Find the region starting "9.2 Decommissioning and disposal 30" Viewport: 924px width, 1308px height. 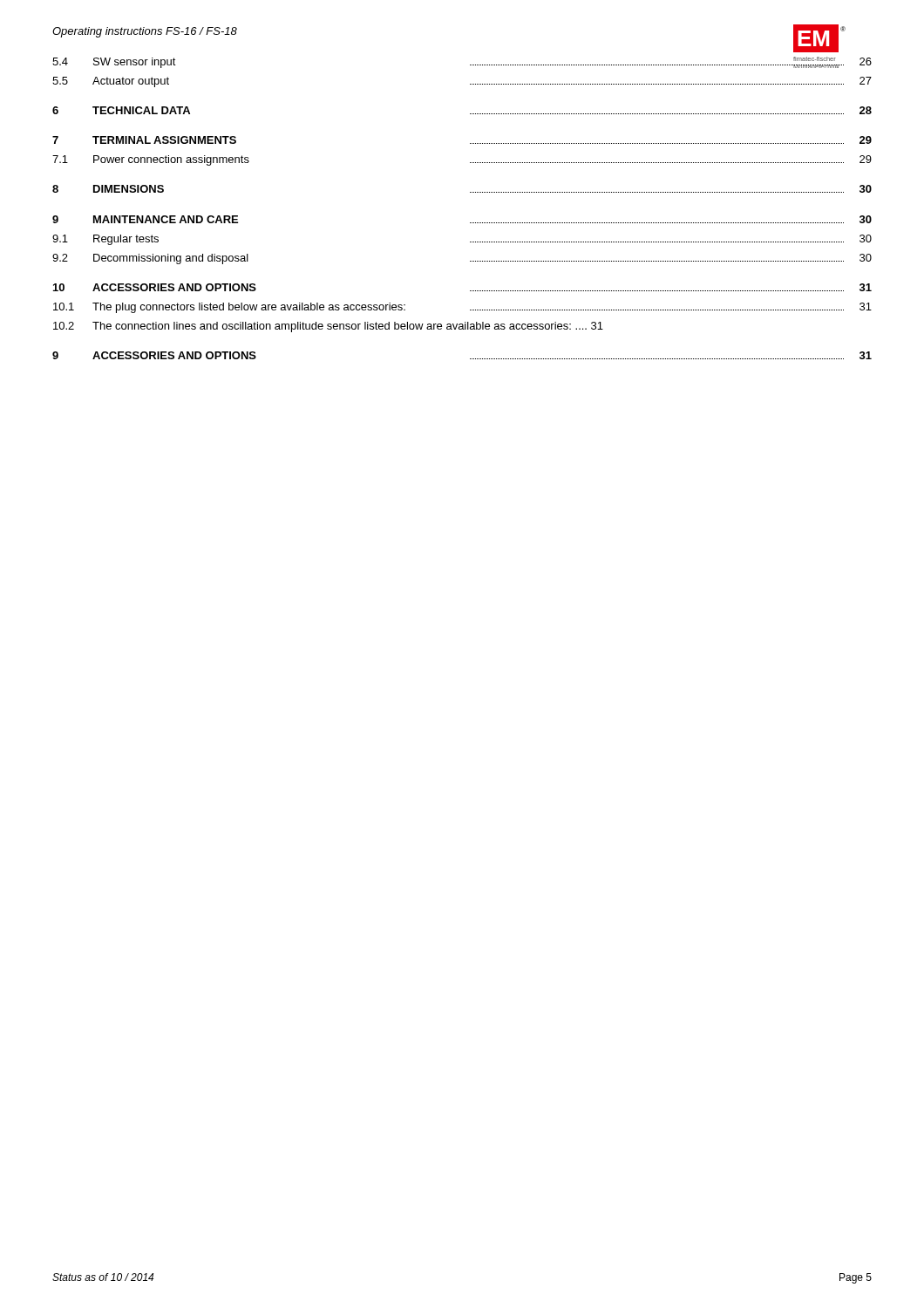click(x=462, y=258)
